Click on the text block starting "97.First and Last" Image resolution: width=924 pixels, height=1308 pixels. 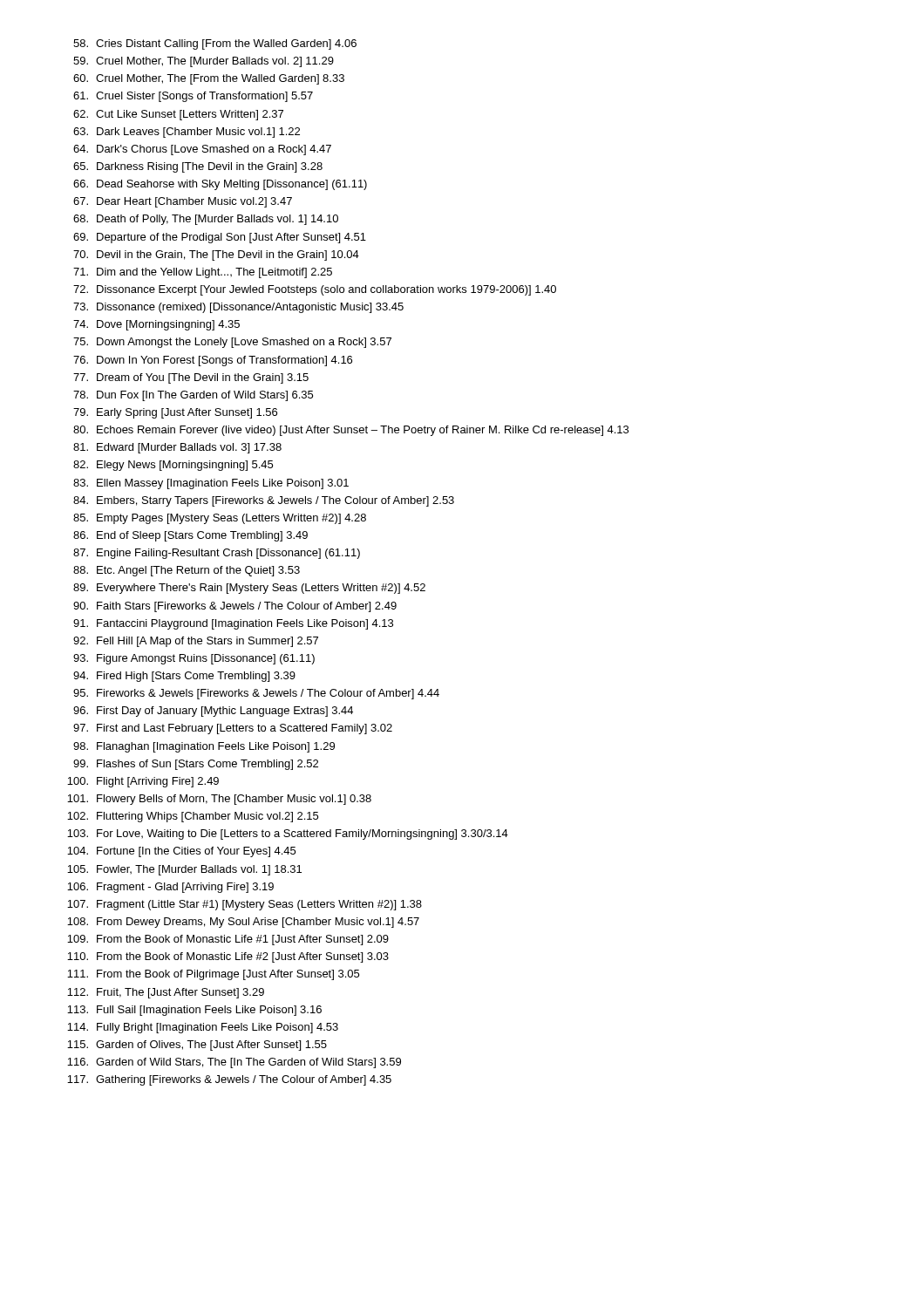coord(233,729)
